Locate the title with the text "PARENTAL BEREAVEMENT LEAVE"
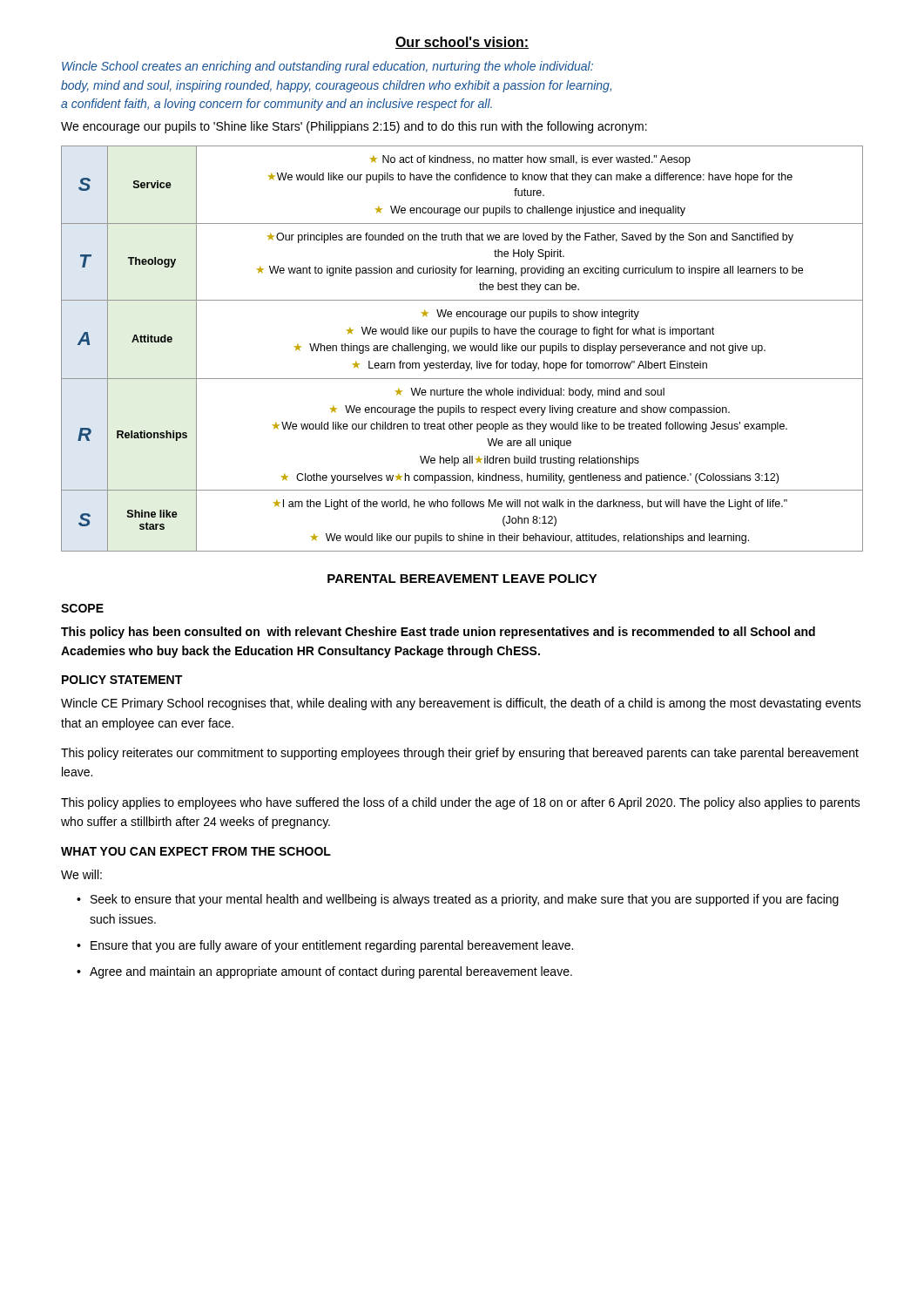 click(x=462, y=578)
